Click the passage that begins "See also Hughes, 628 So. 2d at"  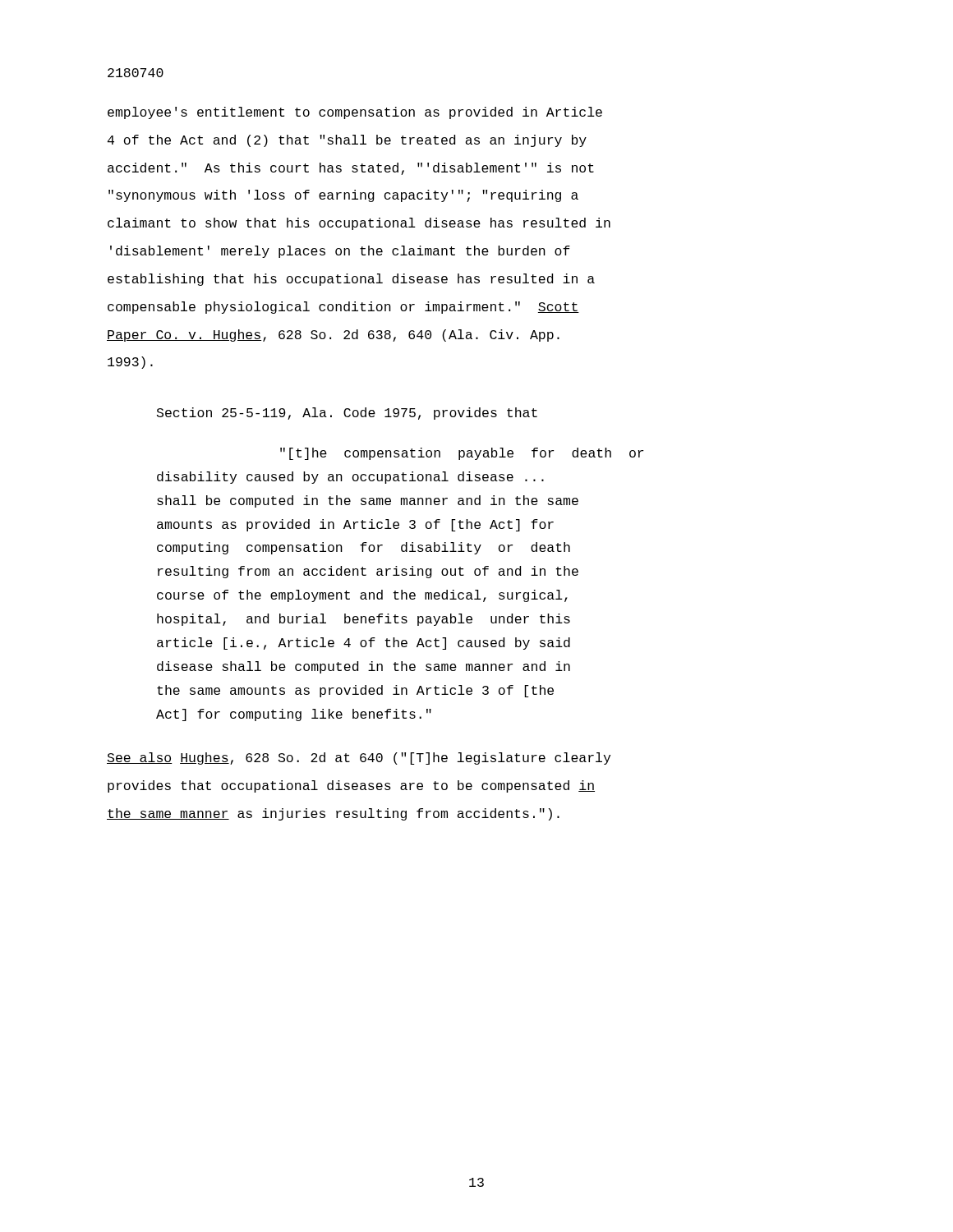(359, 787)
